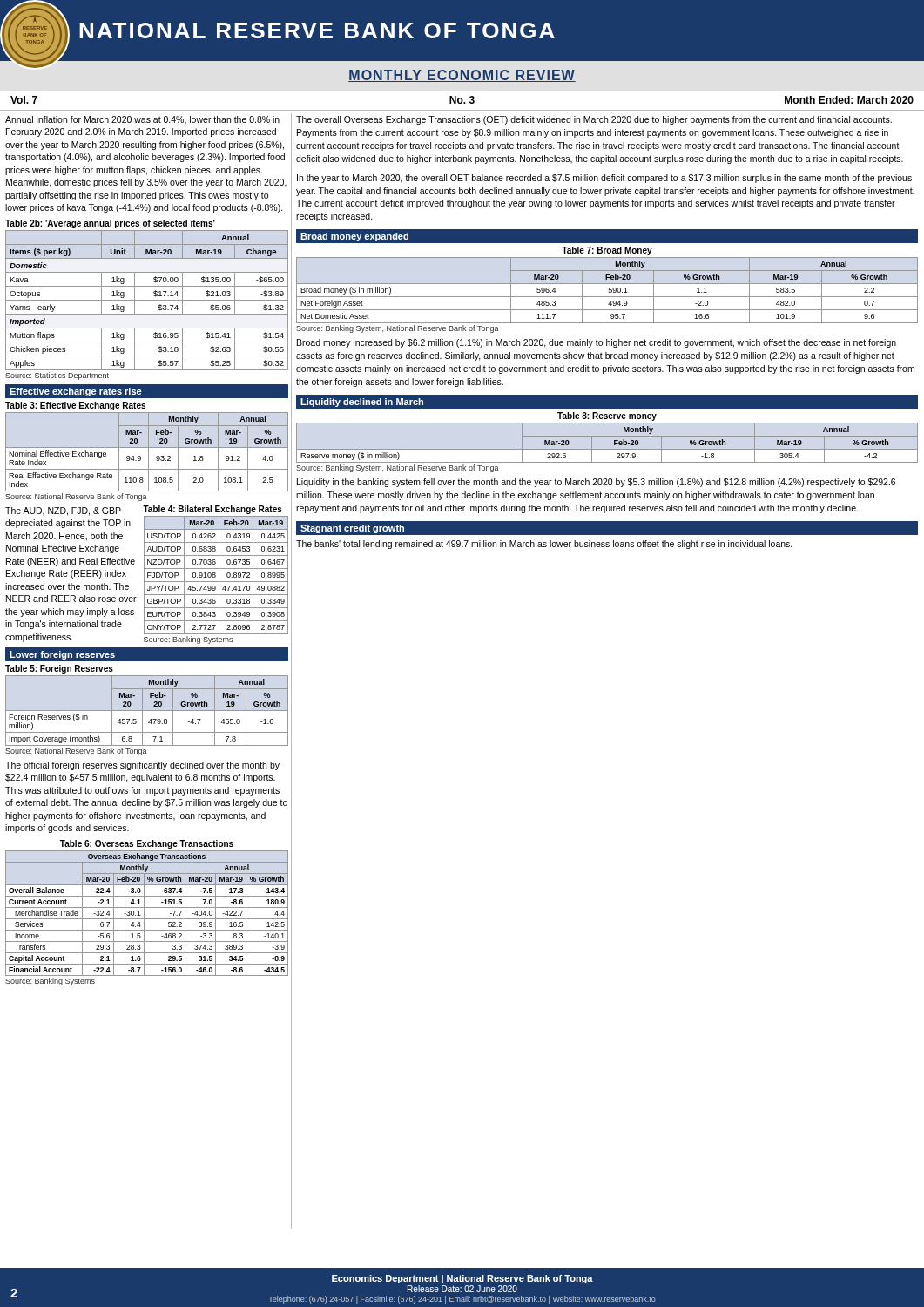Click where it says "Effective exchange rates rise"
Viewport: 924px width, 1307px height.
pos(76,391)
